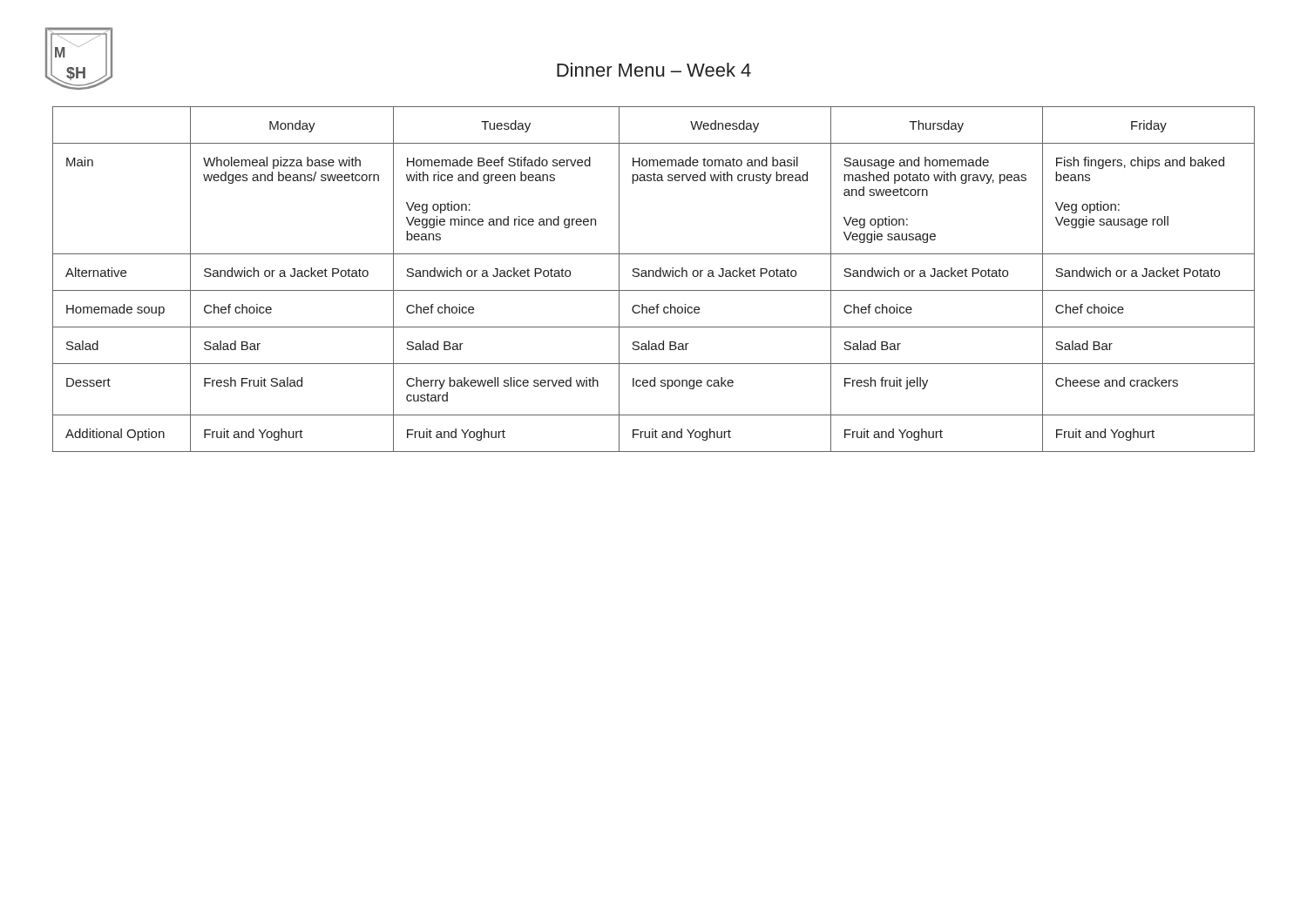The width and height of the screenshot is (1307, 924).
Task: Select the table that reads "Chef choice"
Action: (654, 279)
